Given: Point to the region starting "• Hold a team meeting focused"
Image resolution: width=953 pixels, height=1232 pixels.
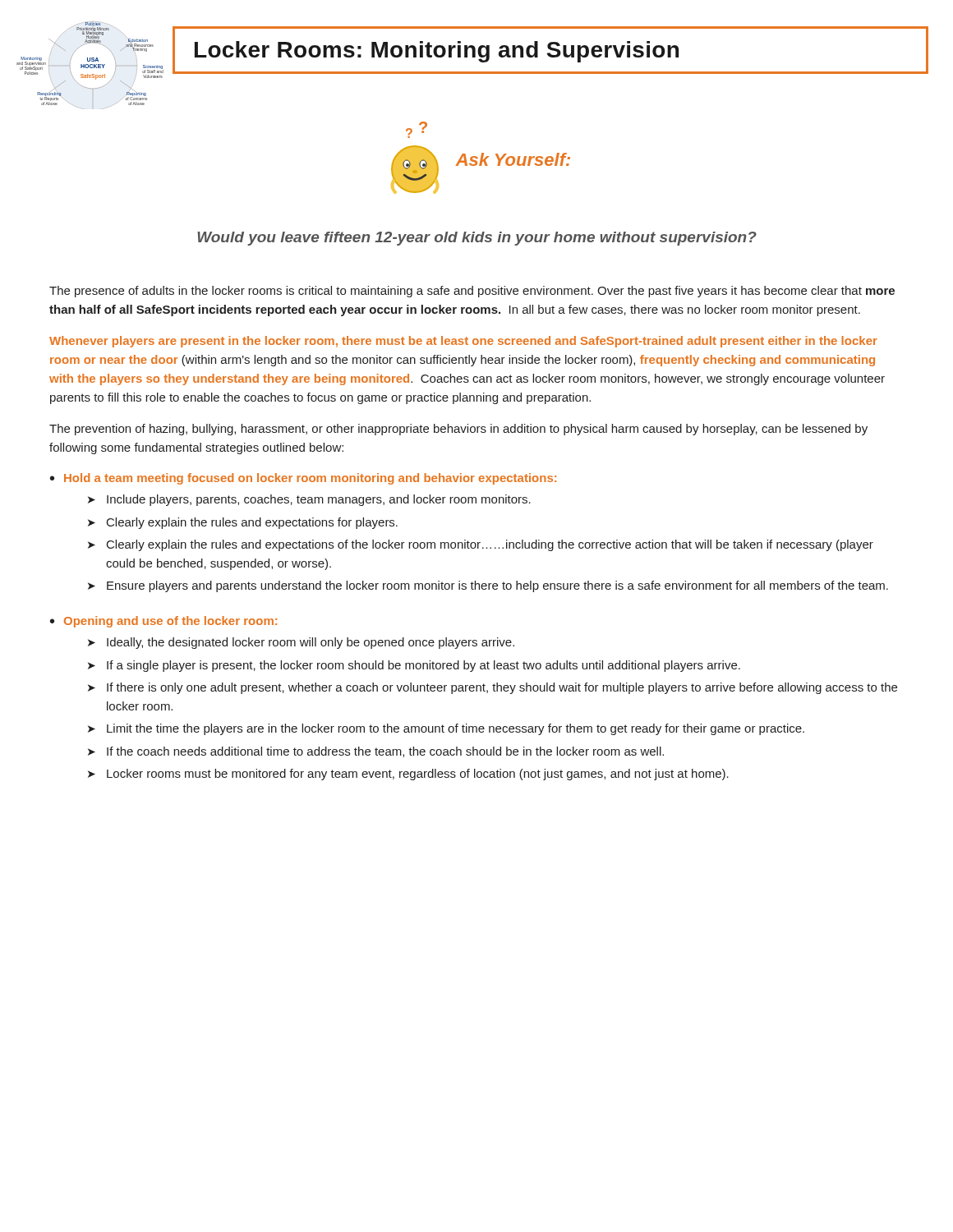Looking at the screenshot, I should [x=476, y=534].
